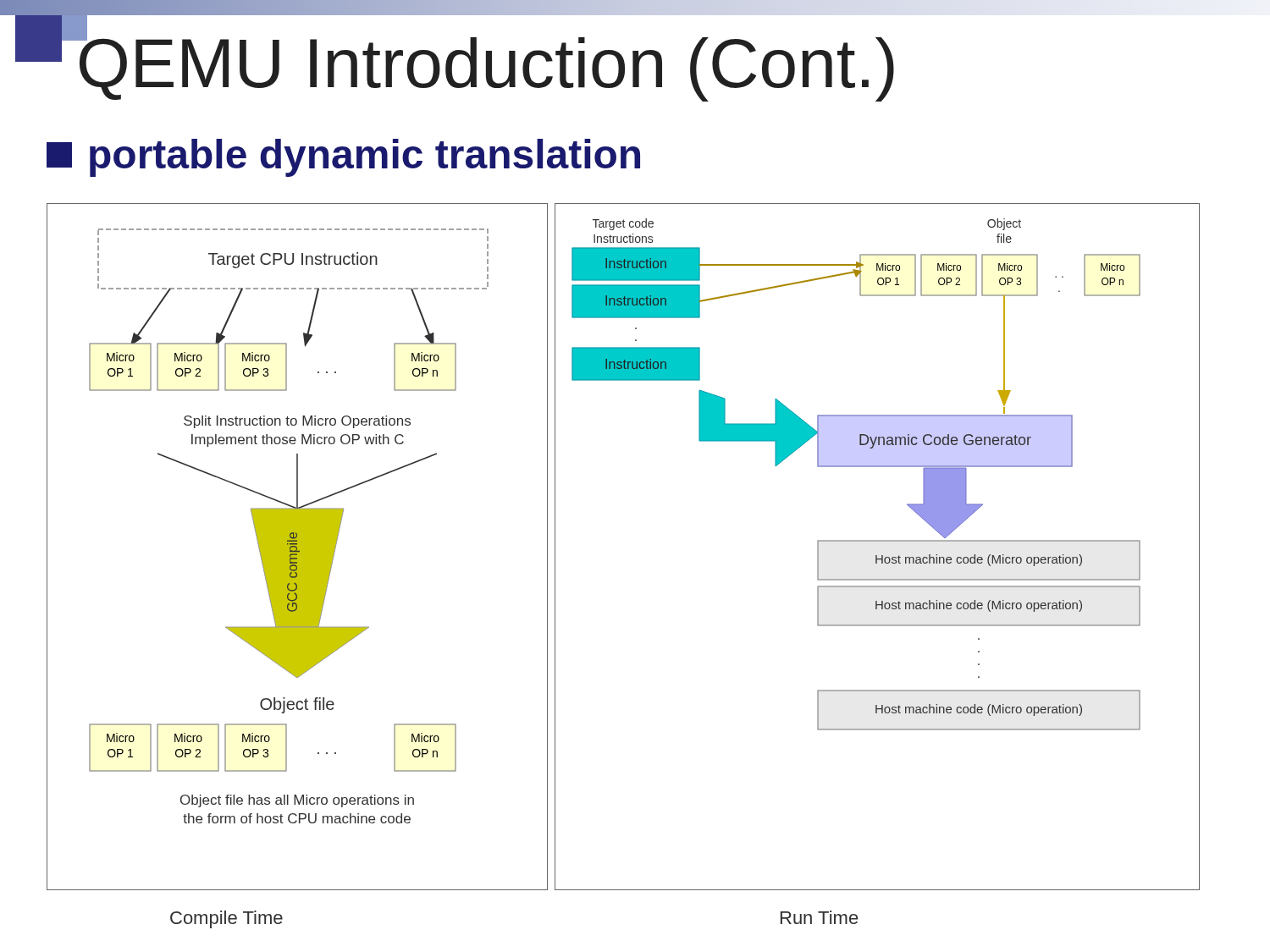This screenshot has height=952, width=1270.
Task: Find the text starting "Run Time"
Action: [x=819, y=918]
